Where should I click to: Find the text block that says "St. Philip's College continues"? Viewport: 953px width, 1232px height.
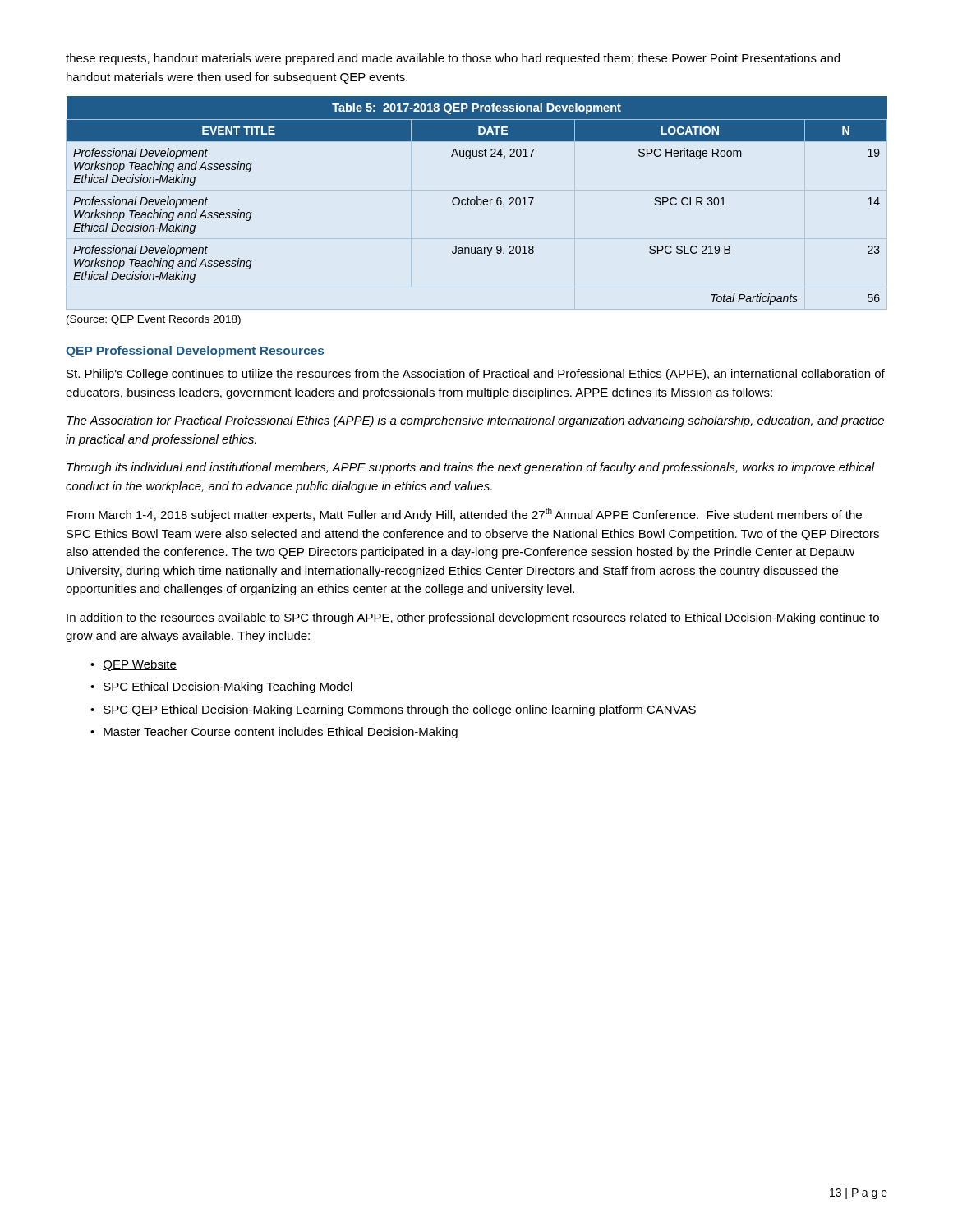pyautogui.click(x=475, y=383)
